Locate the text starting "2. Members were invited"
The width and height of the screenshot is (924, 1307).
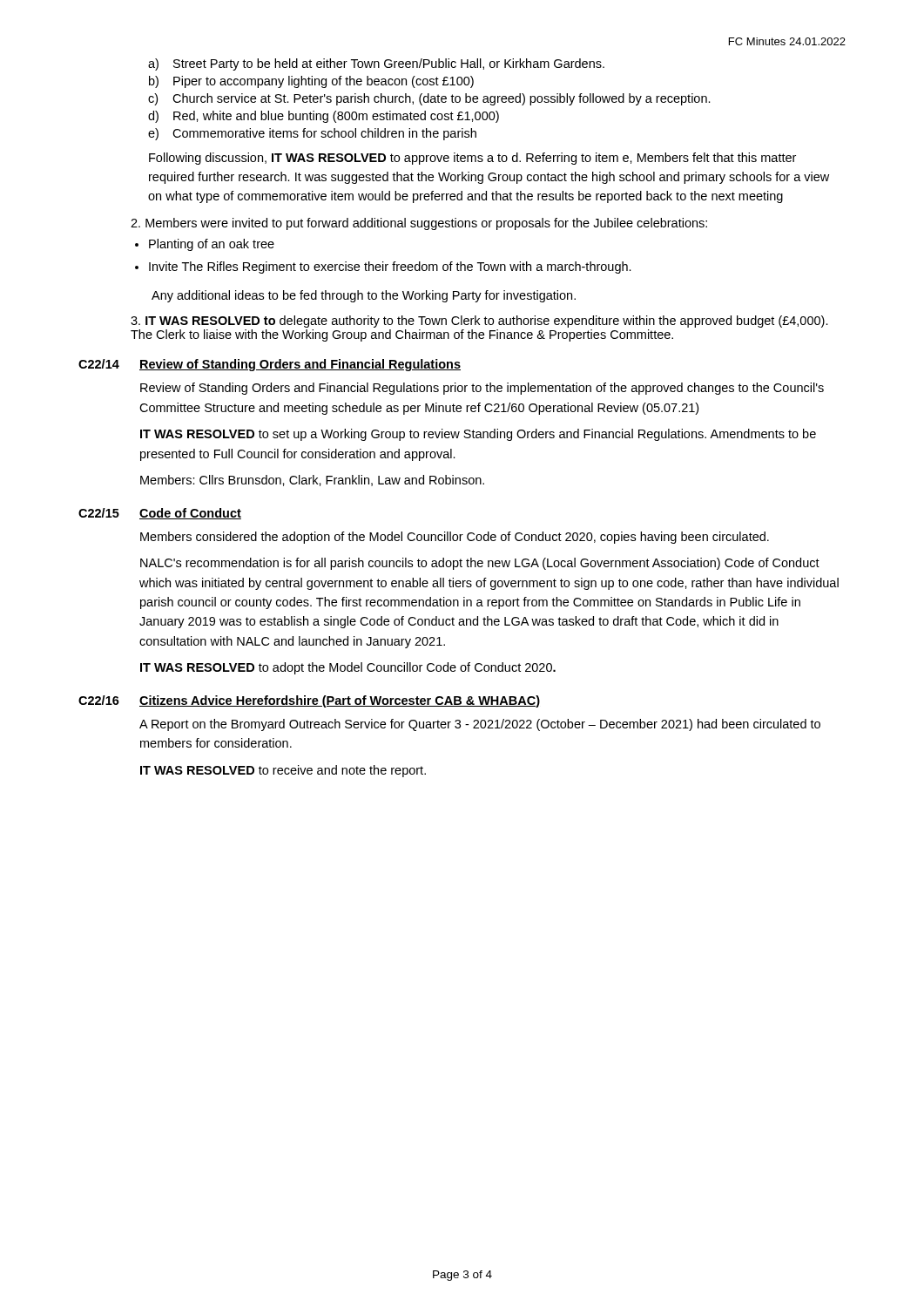tap(419, 224)
